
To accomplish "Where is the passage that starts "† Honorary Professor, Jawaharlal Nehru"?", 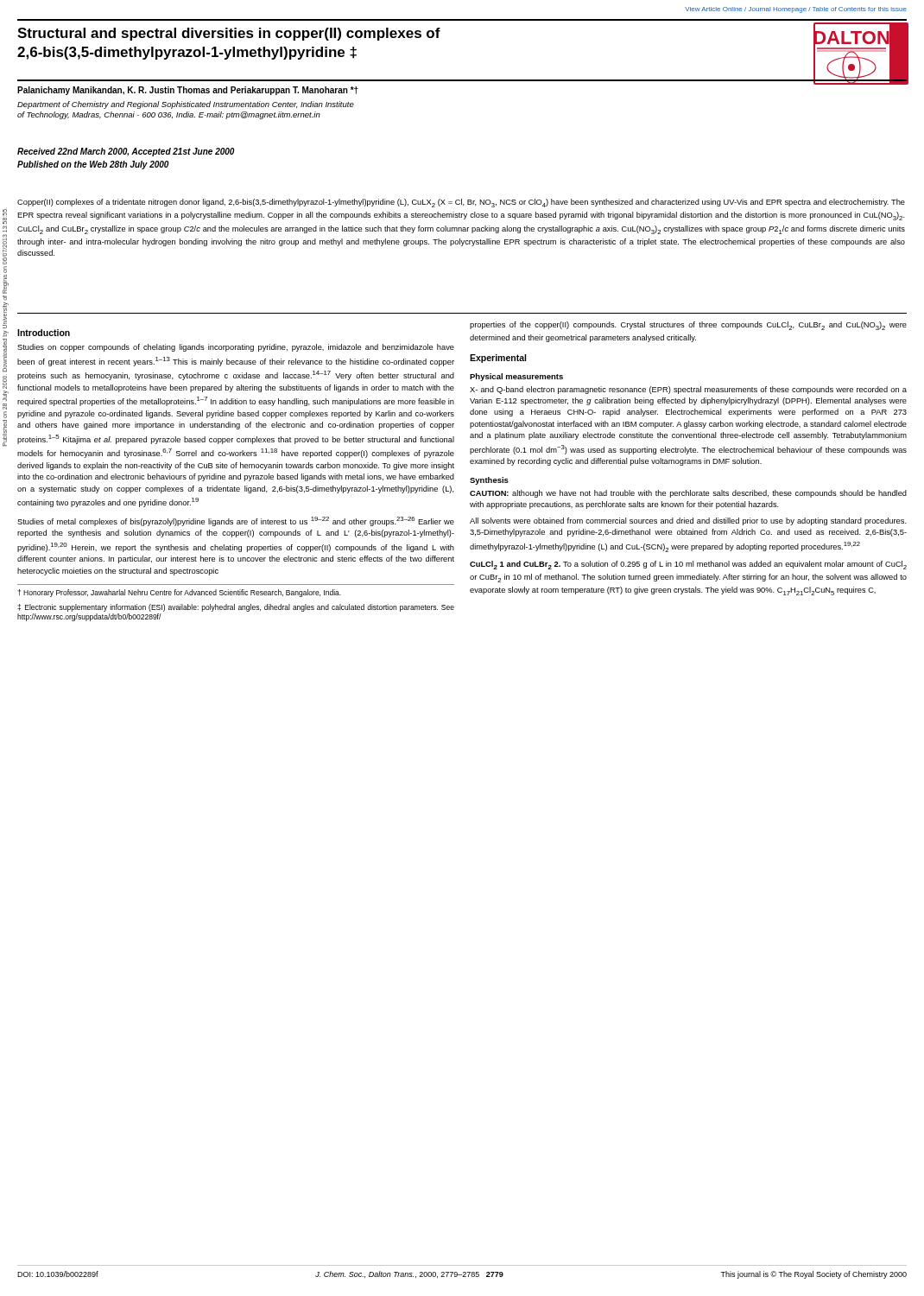I will click(x=236, y=606).
